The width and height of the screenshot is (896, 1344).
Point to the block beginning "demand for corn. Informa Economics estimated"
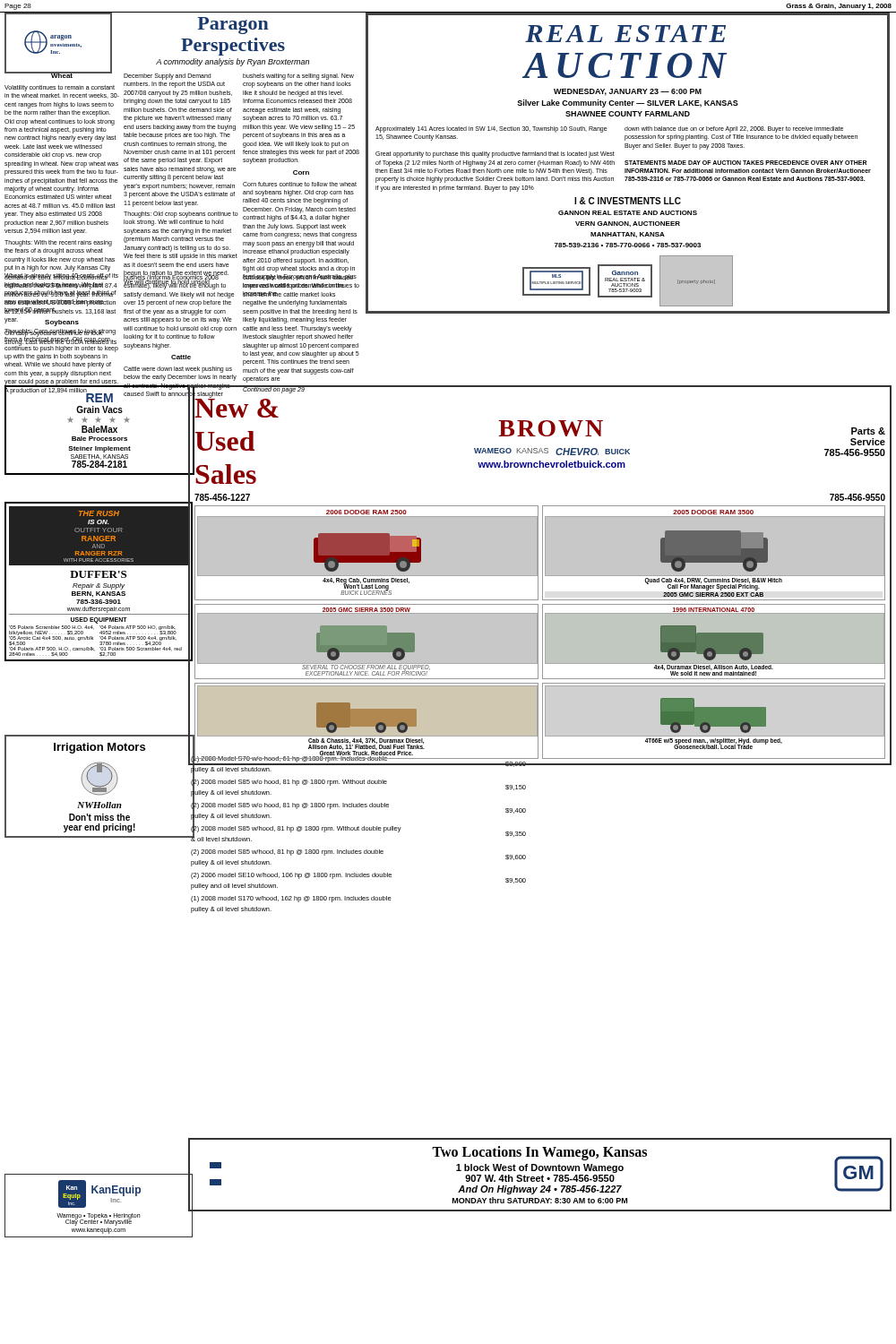tap(61, 298)
